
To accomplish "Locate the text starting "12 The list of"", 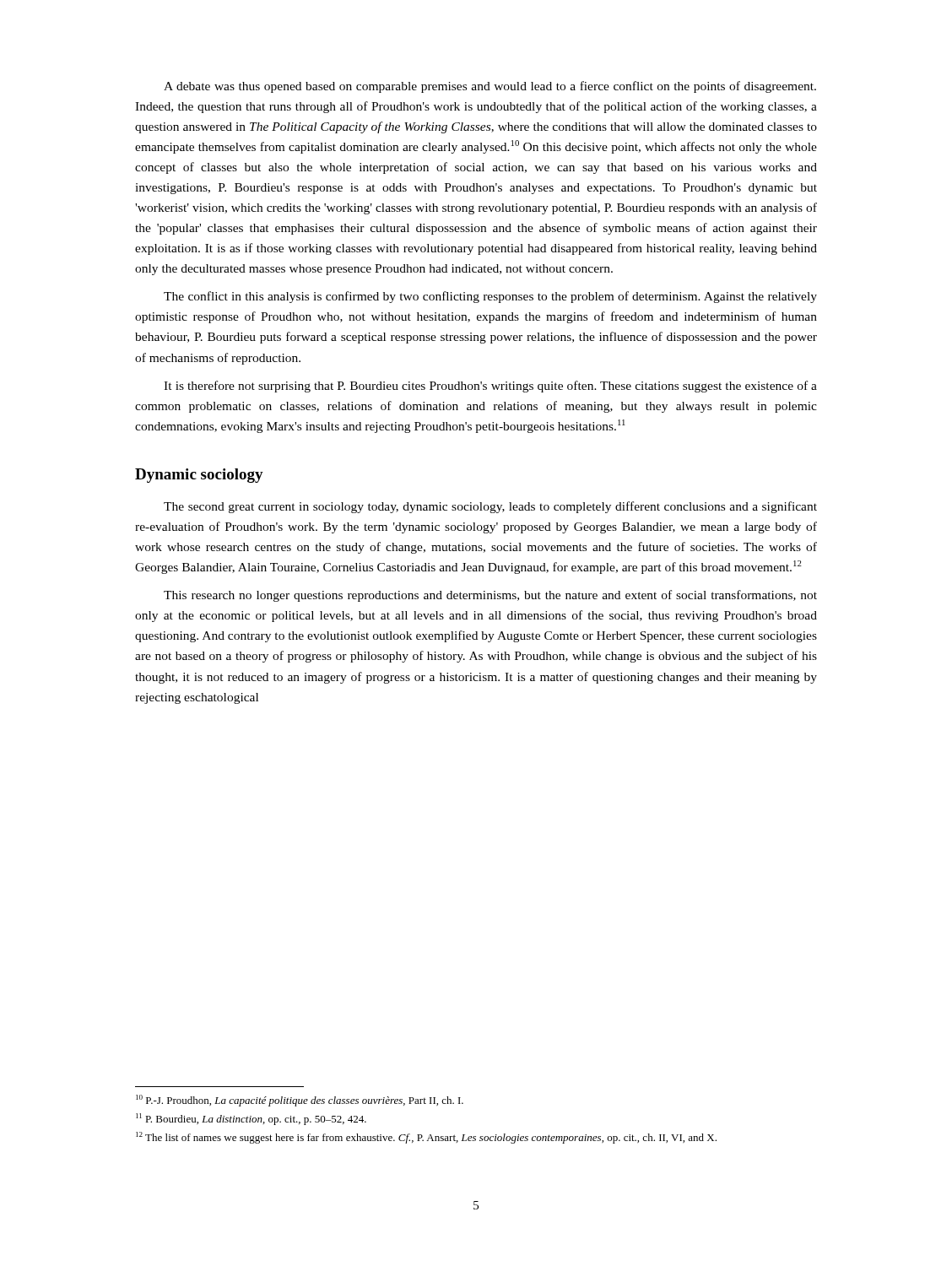I will pos(426,1137).
